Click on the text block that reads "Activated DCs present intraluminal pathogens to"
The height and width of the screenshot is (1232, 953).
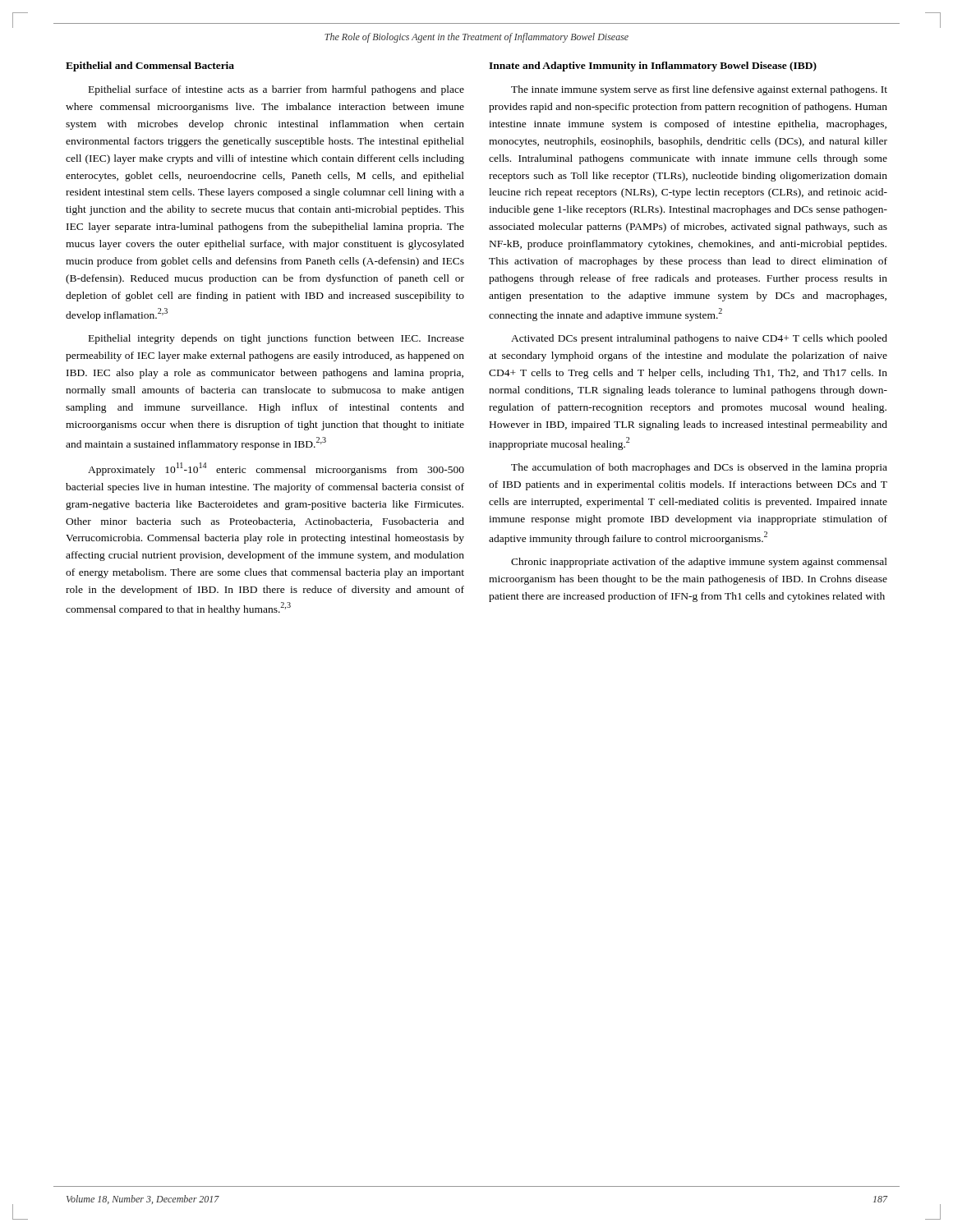[688, 392]
